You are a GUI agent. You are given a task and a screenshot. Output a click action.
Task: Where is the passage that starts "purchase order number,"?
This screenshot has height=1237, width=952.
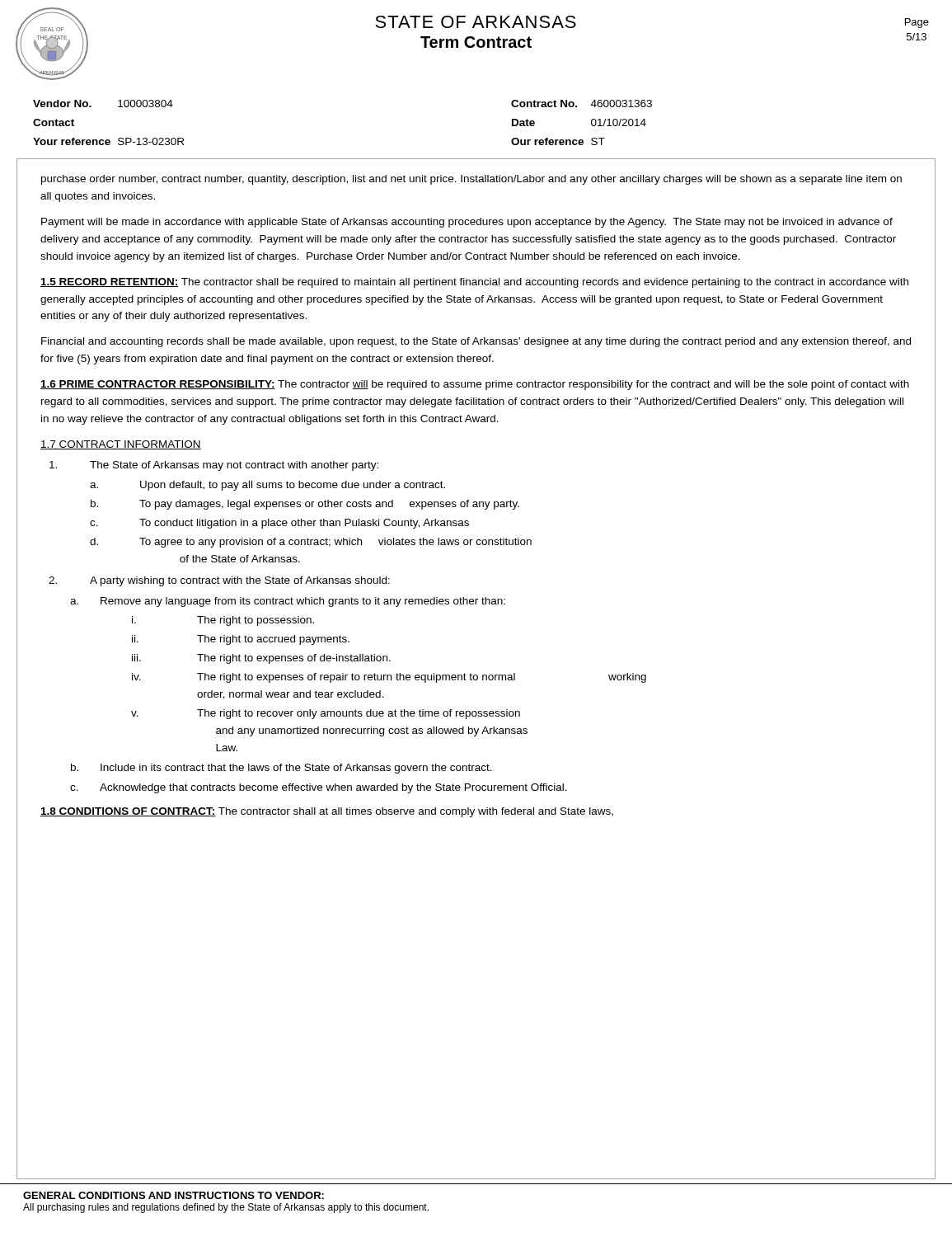click(476, 188)
